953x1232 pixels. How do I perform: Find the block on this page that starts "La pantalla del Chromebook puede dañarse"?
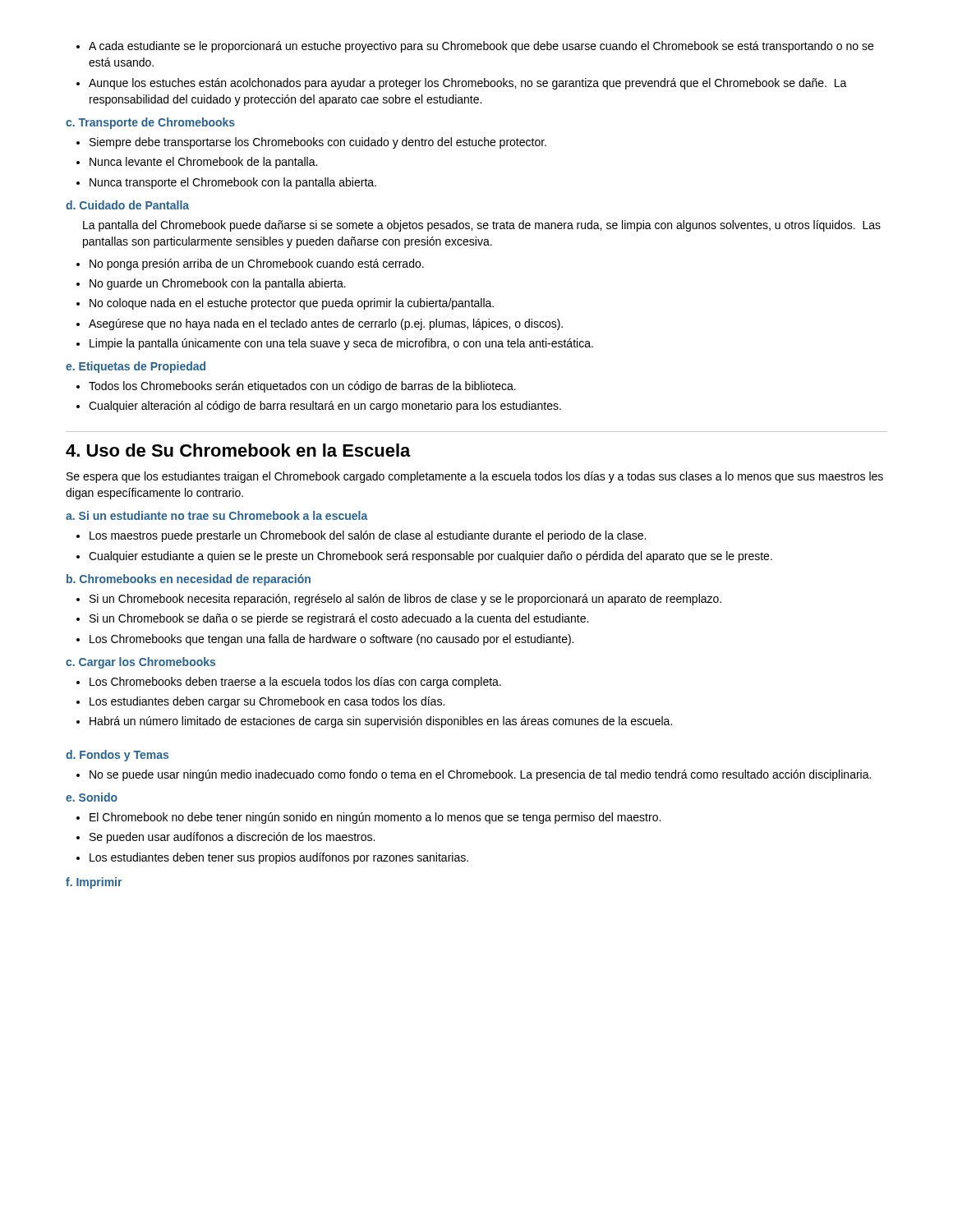pos(481,233)
